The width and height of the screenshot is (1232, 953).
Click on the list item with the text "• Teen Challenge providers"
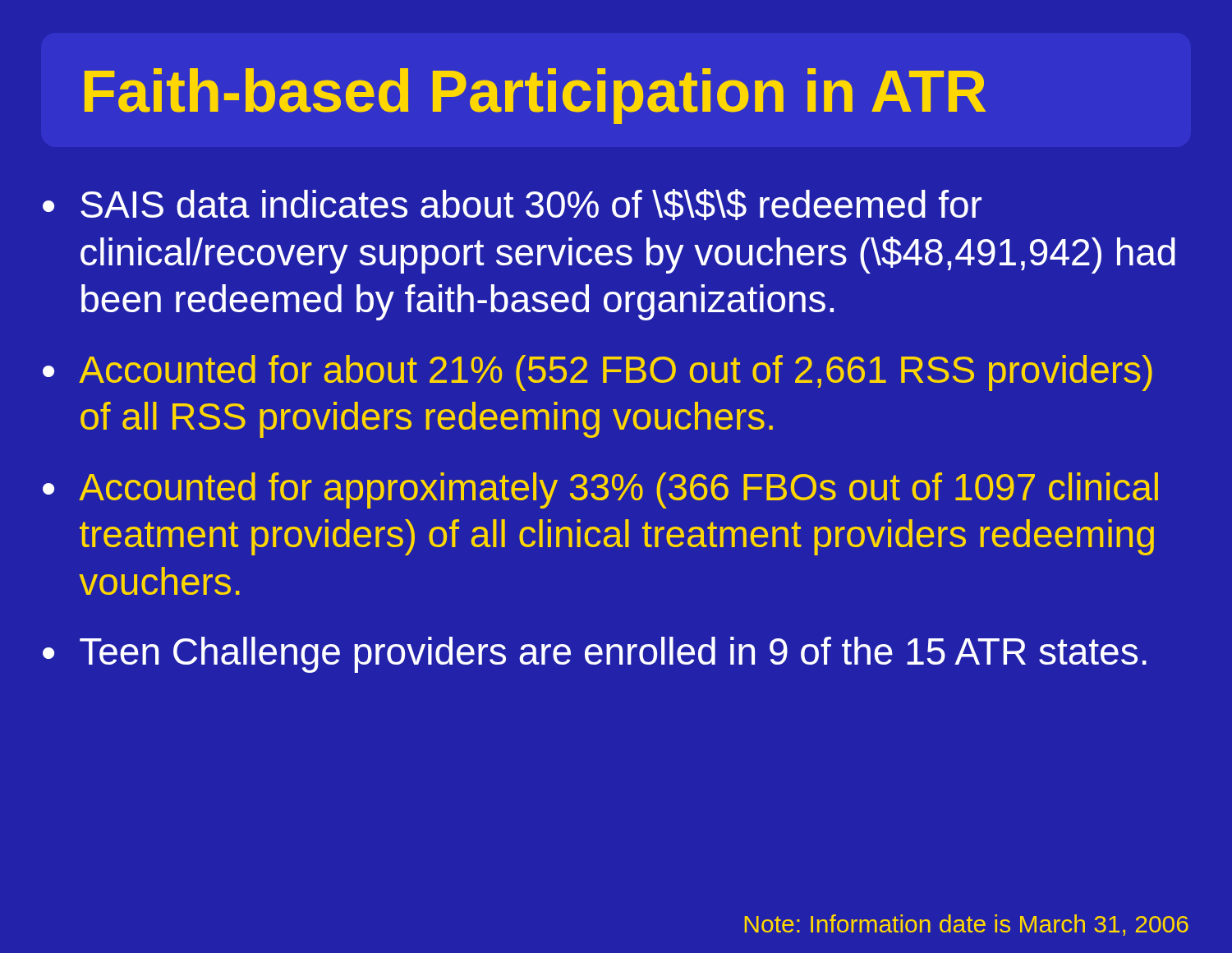[x=595, y=653]
